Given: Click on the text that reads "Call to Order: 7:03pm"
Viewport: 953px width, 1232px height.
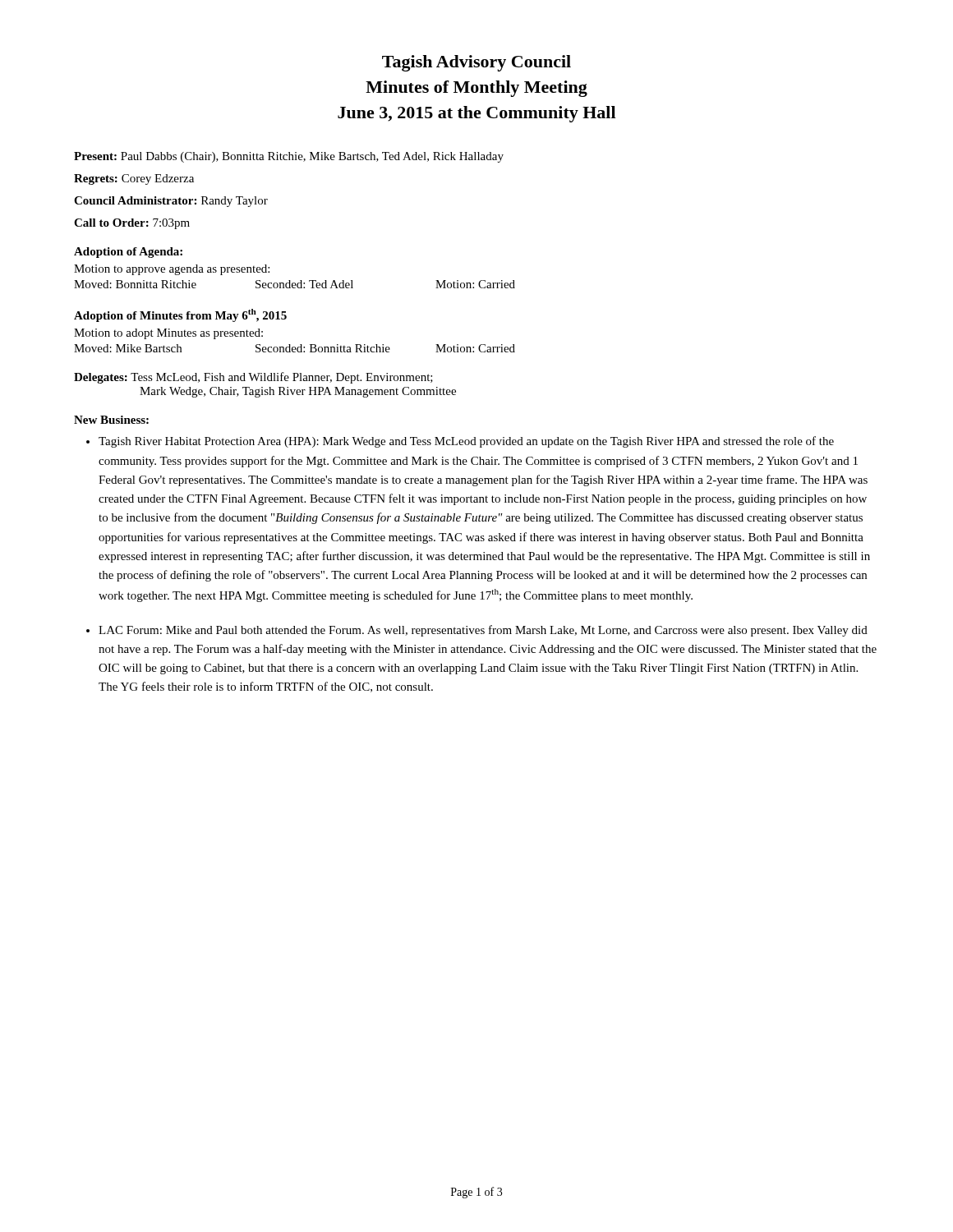Looking at the screenshot, I should click(x=132, y=223).
